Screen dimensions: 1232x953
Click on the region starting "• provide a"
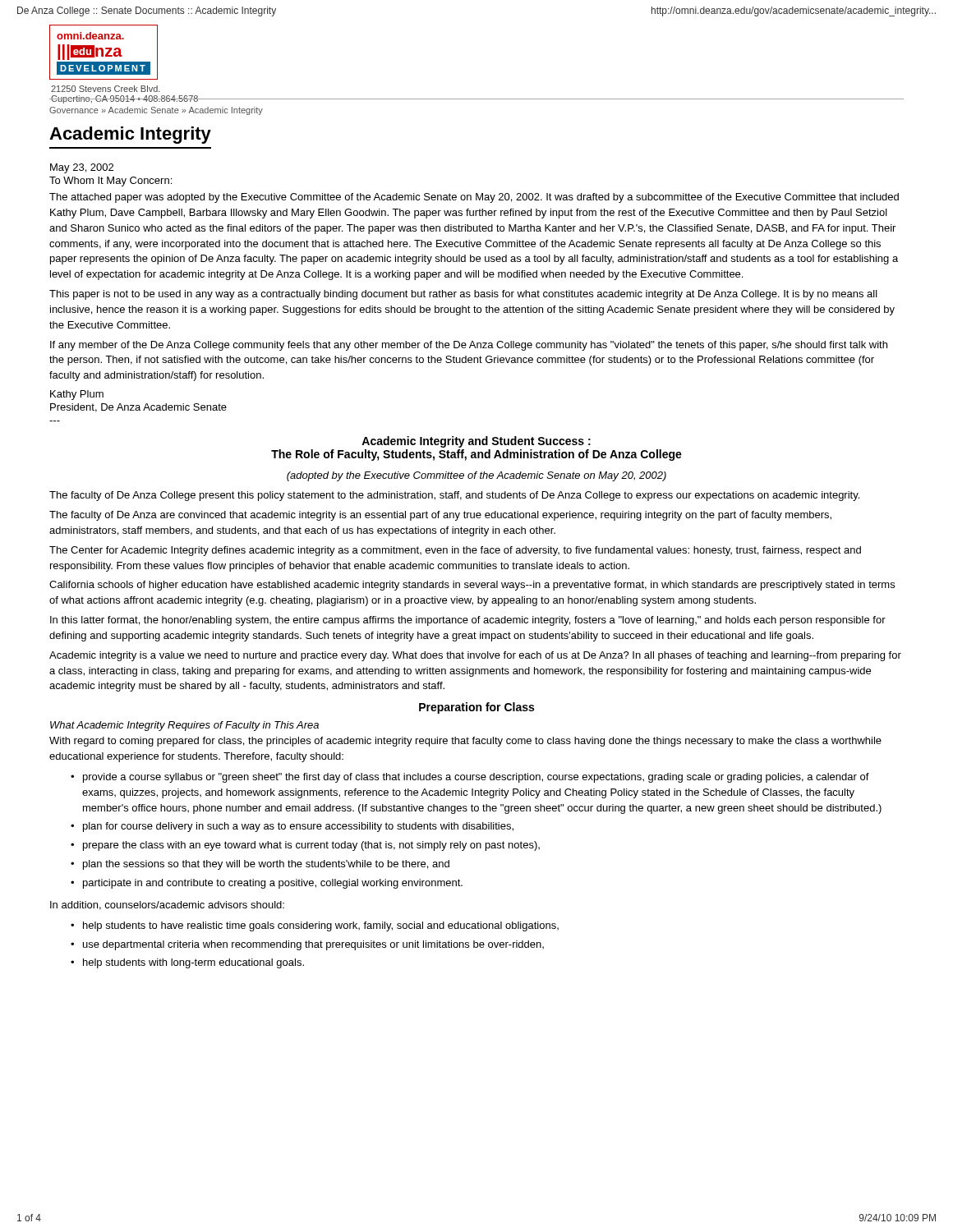476,792
